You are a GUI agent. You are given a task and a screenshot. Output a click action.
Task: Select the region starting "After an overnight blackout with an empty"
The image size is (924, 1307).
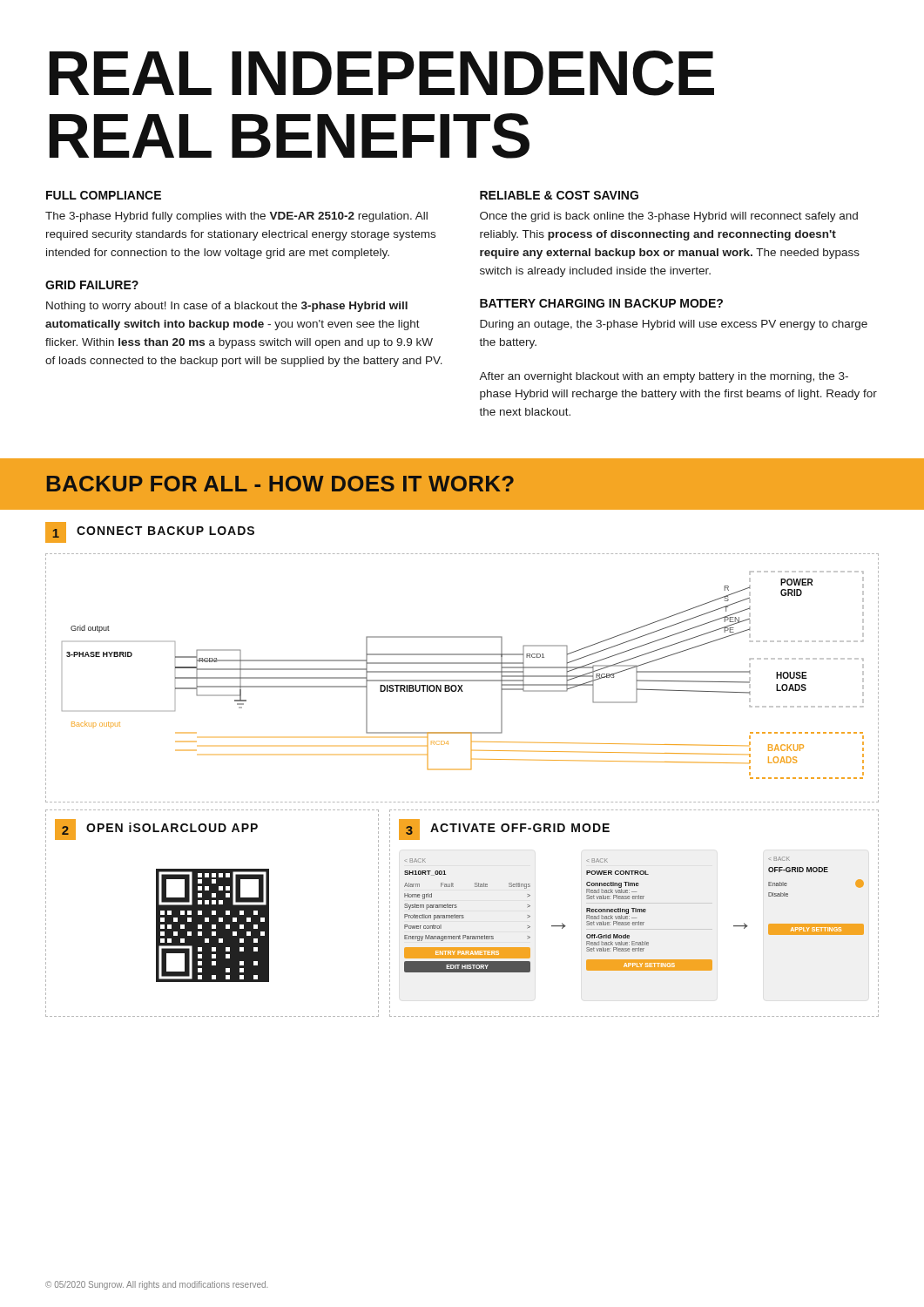678,394
